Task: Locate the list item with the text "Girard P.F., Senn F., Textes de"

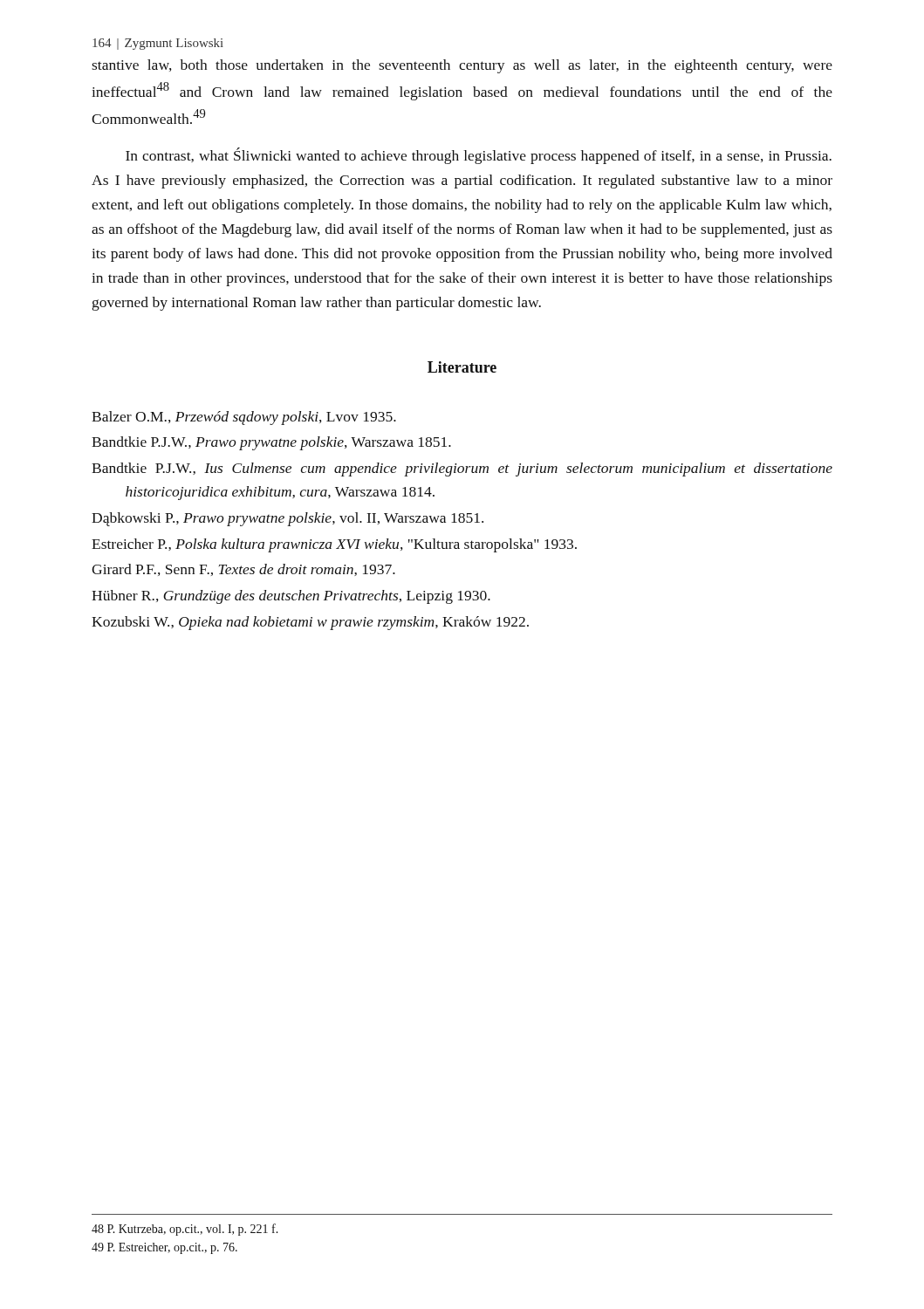Action: 244,569
